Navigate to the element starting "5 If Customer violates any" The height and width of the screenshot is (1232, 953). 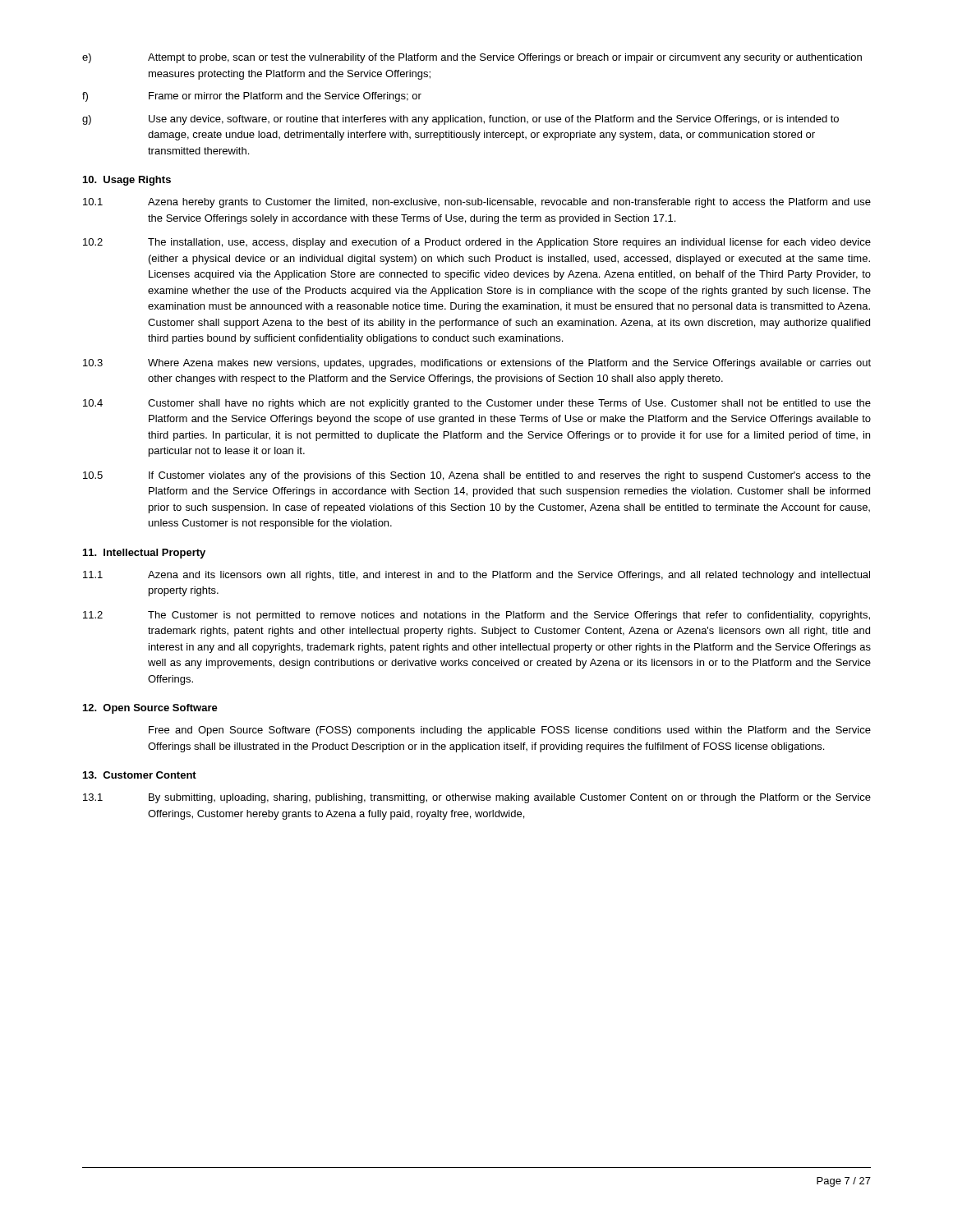point(476,499)
